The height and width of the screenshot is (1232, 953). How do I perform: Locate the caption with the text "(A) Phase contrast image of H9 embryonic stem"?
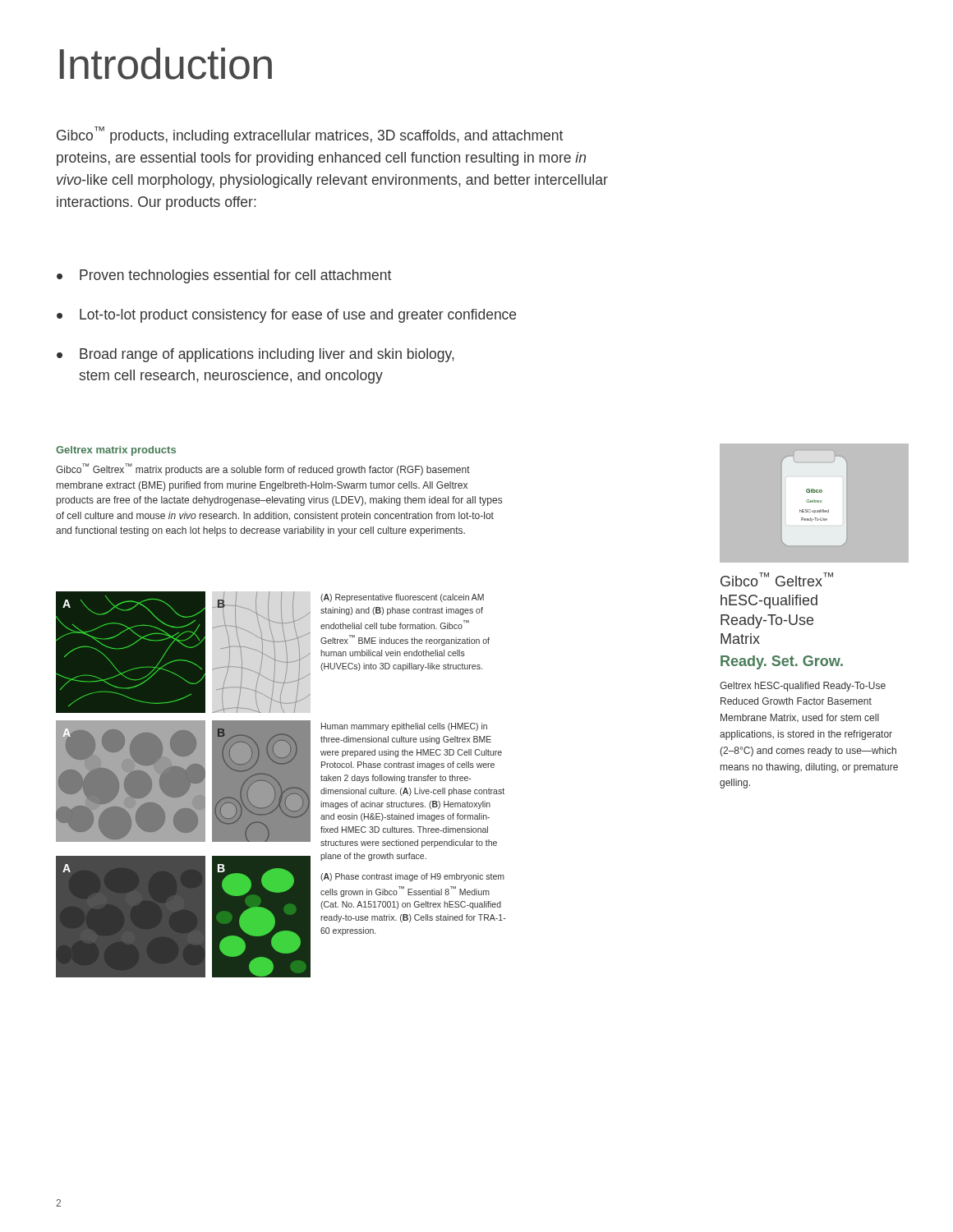413,903
